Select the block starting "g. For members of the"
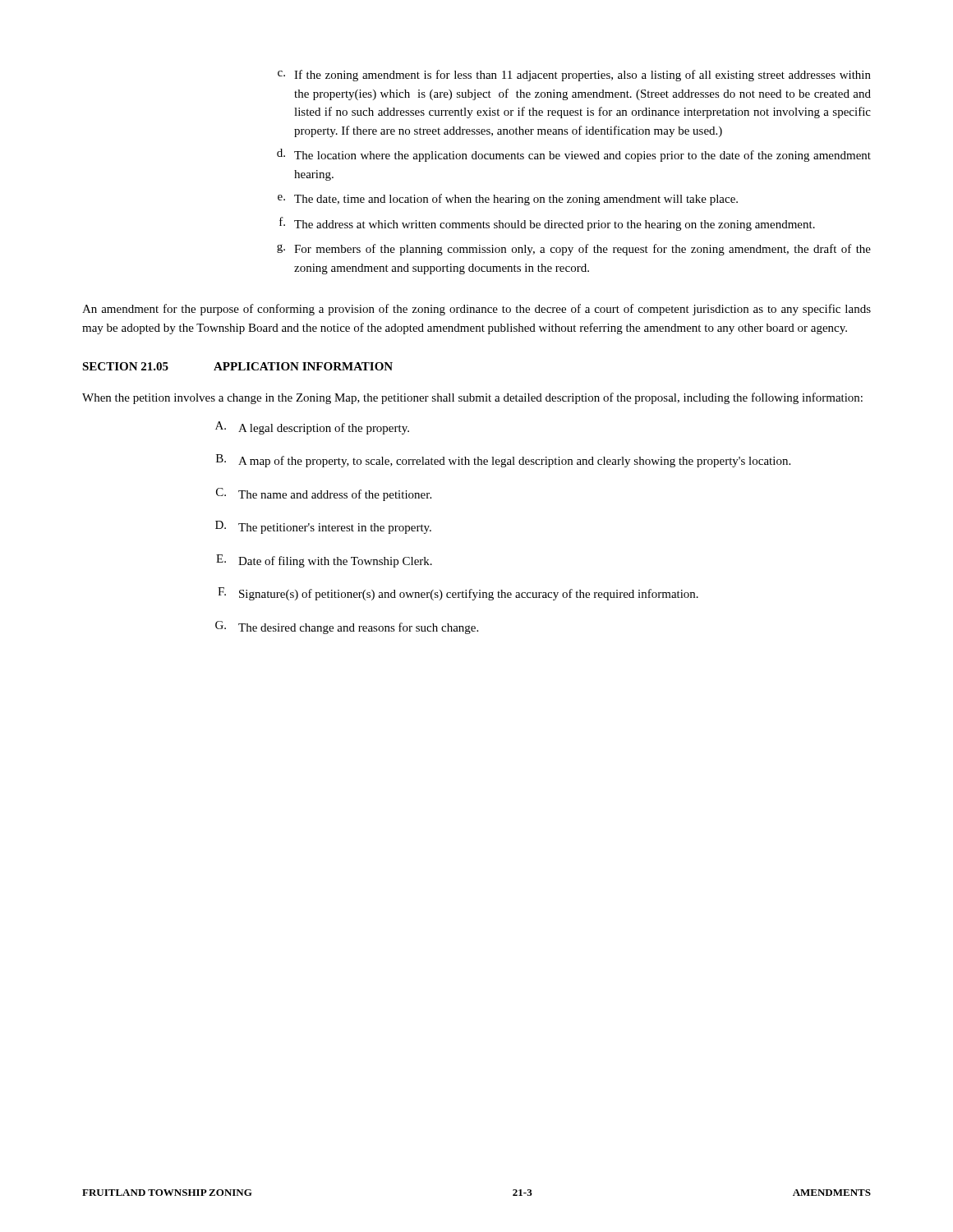Image resolution: width=953 pixels, height=1232 pixels. [x=559, y=258]
